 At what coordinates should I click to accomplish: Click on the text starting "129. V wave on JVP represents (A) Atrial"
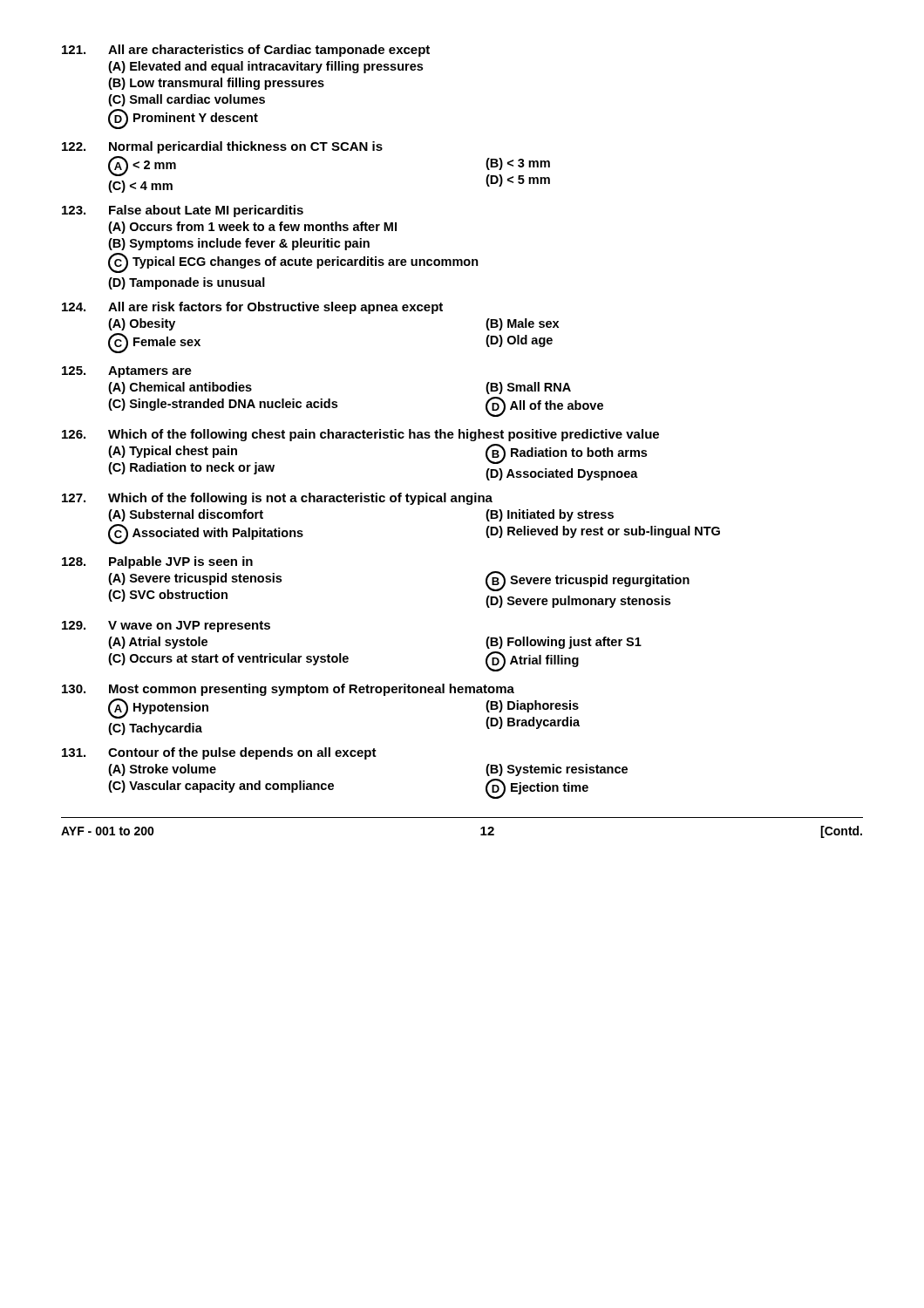click(x=166, y=627)
